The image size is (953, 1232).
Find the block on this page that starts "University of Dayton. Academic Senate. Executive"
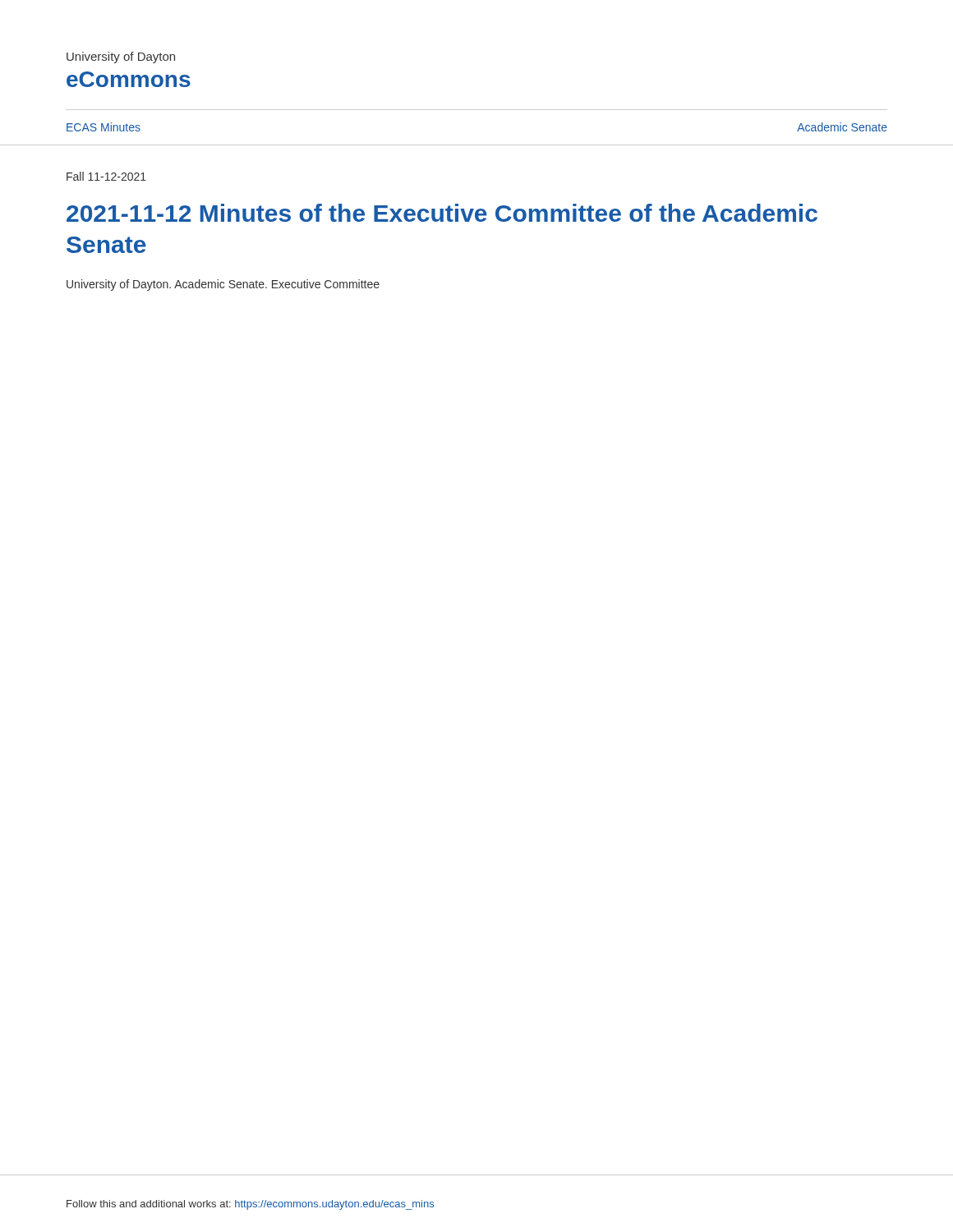[223, 285]
